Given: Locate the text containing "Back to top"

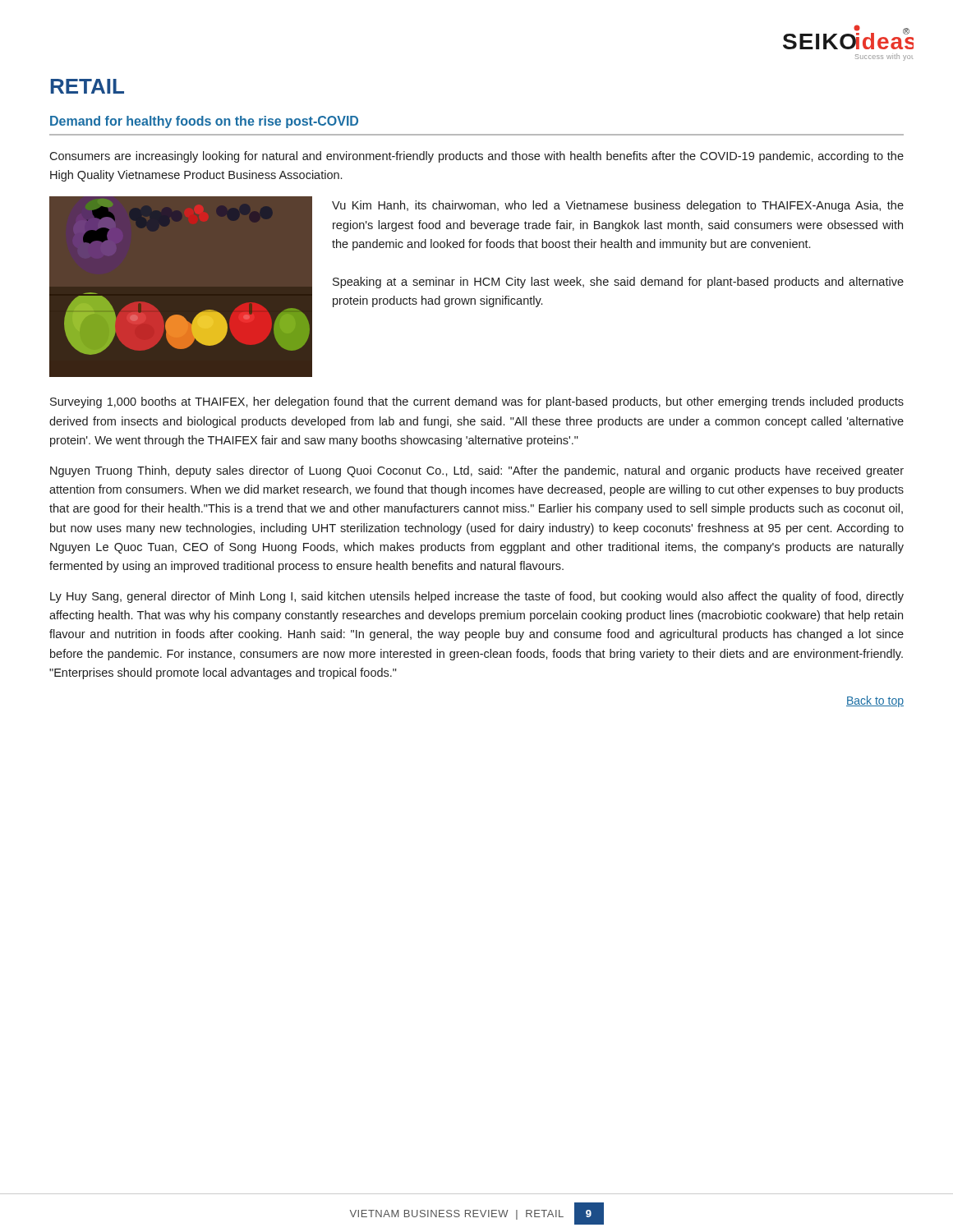Looking at the screenshot, I should click(x=875, y=701).
